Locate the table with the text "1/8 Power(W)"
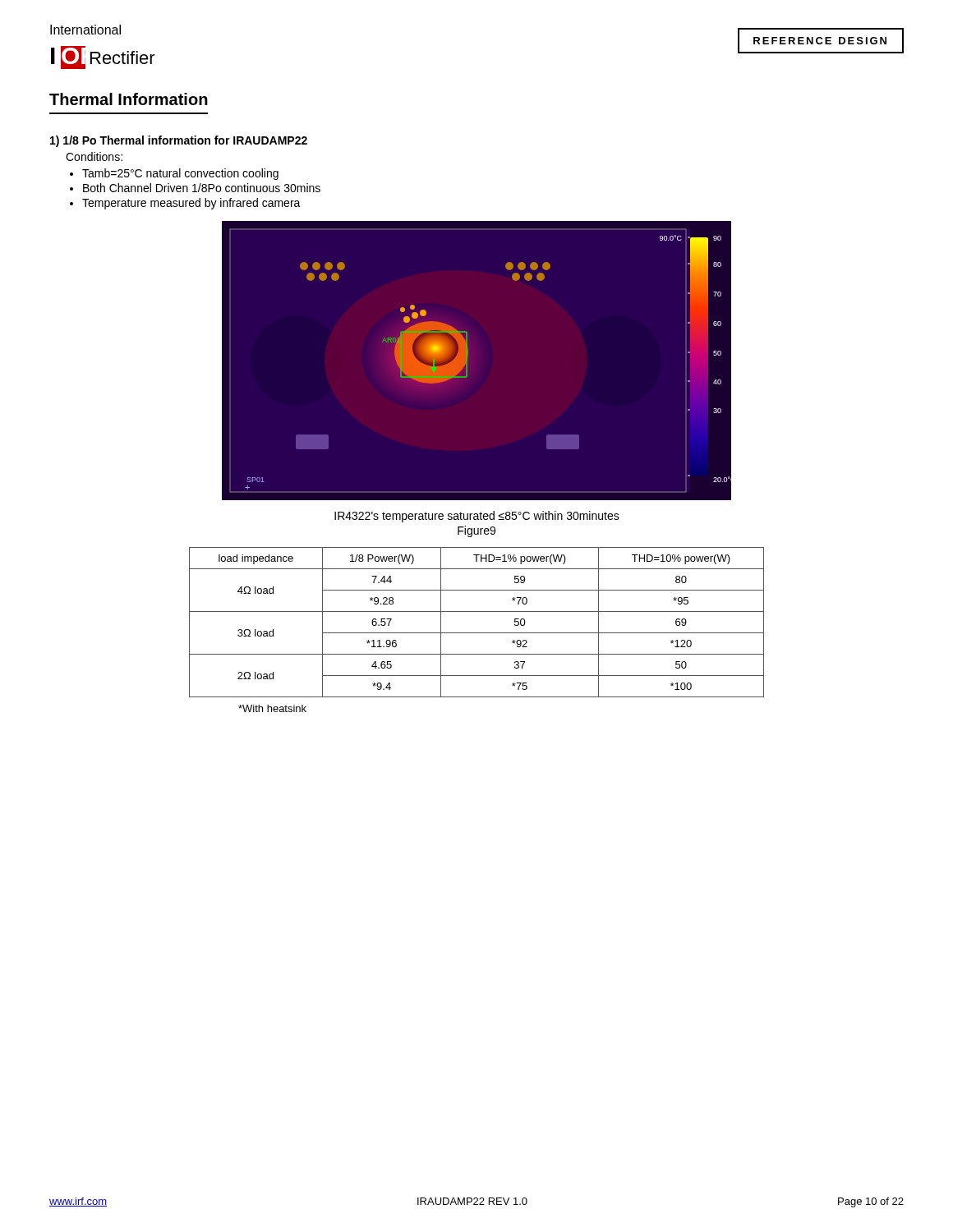 476,622
